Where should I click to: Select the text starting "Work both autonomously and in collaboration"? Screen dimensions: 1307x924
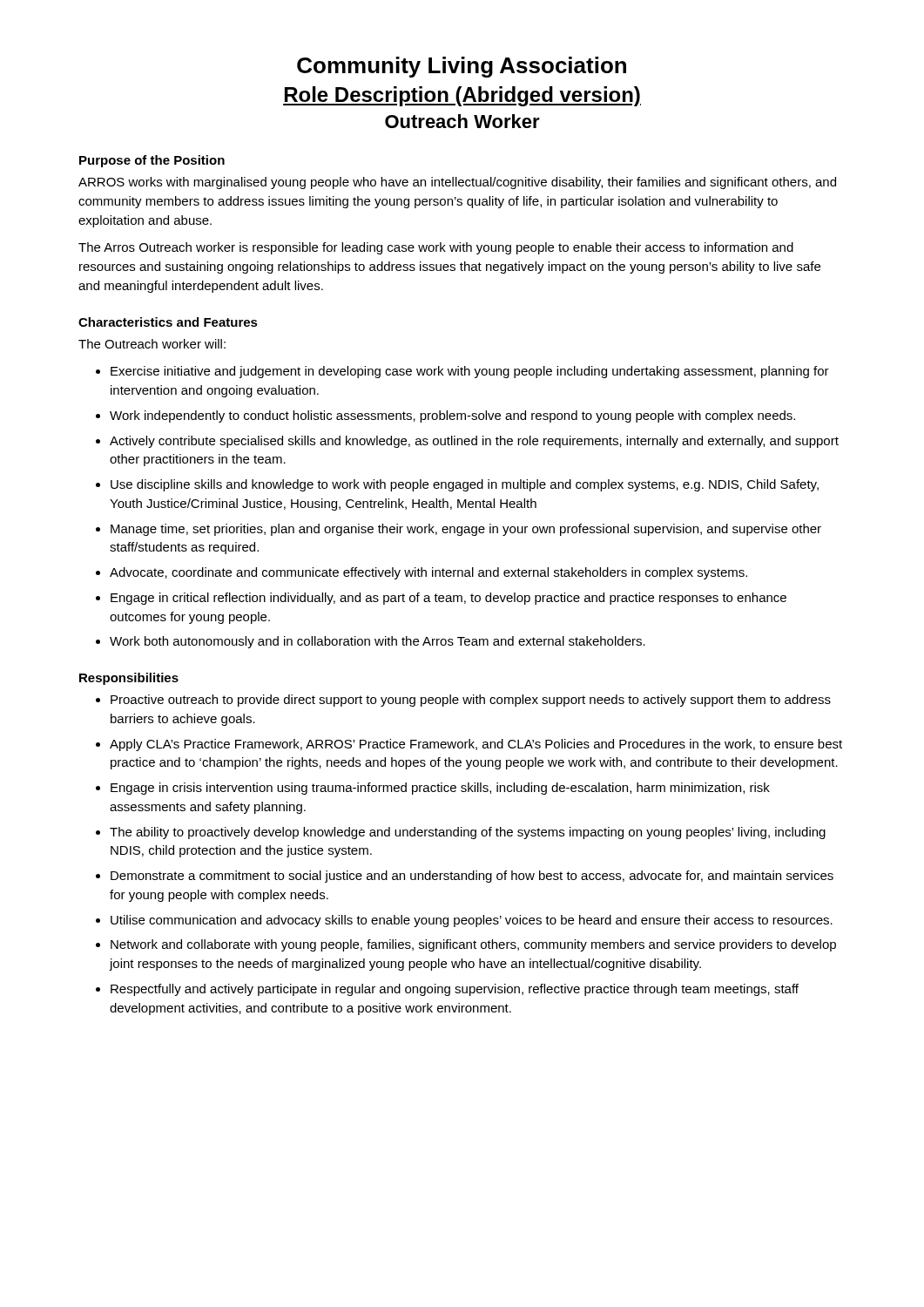378,641
